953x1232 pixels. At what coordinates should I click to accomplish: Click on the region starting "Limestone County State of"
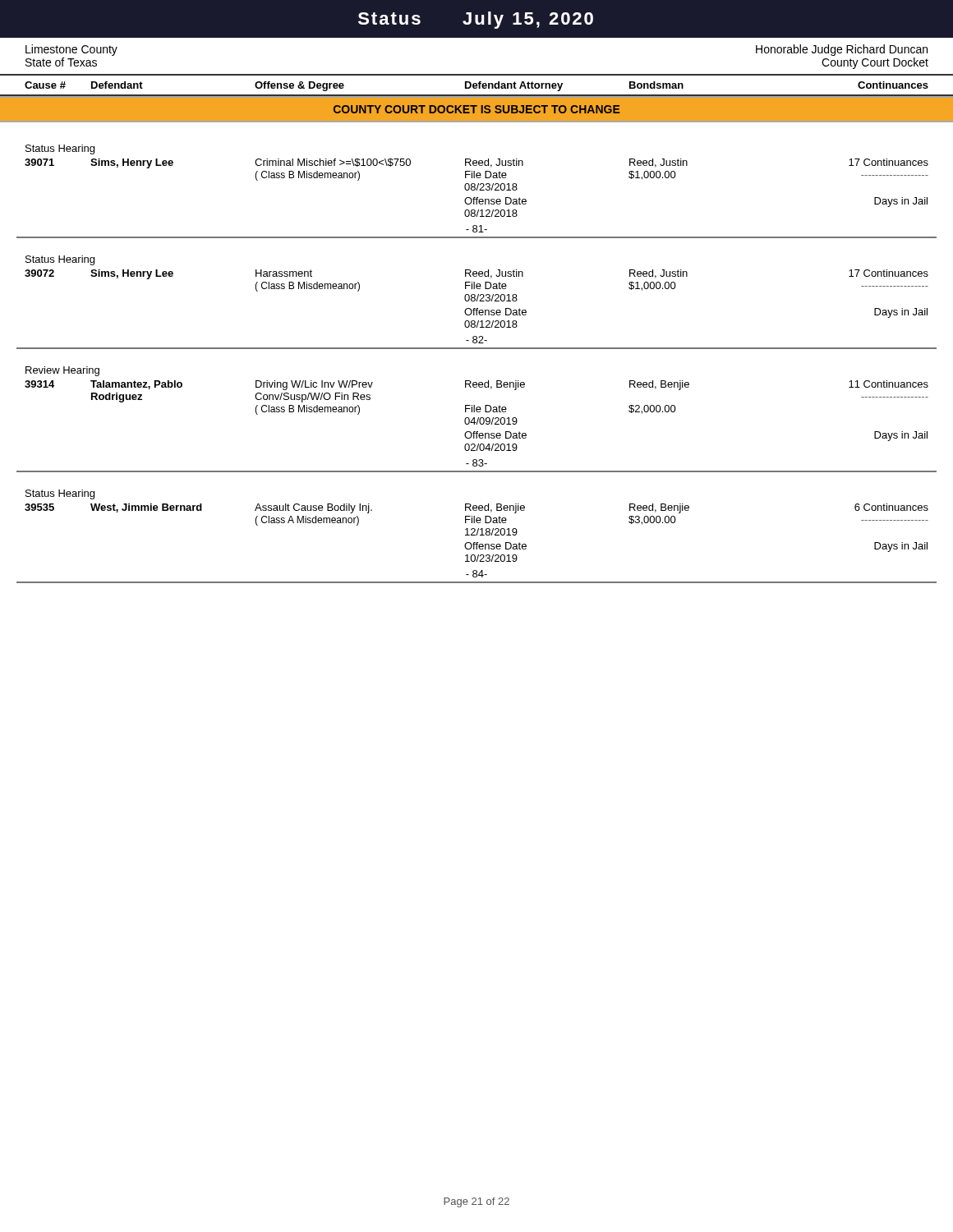pyautogui.click(x=71, y=56)
